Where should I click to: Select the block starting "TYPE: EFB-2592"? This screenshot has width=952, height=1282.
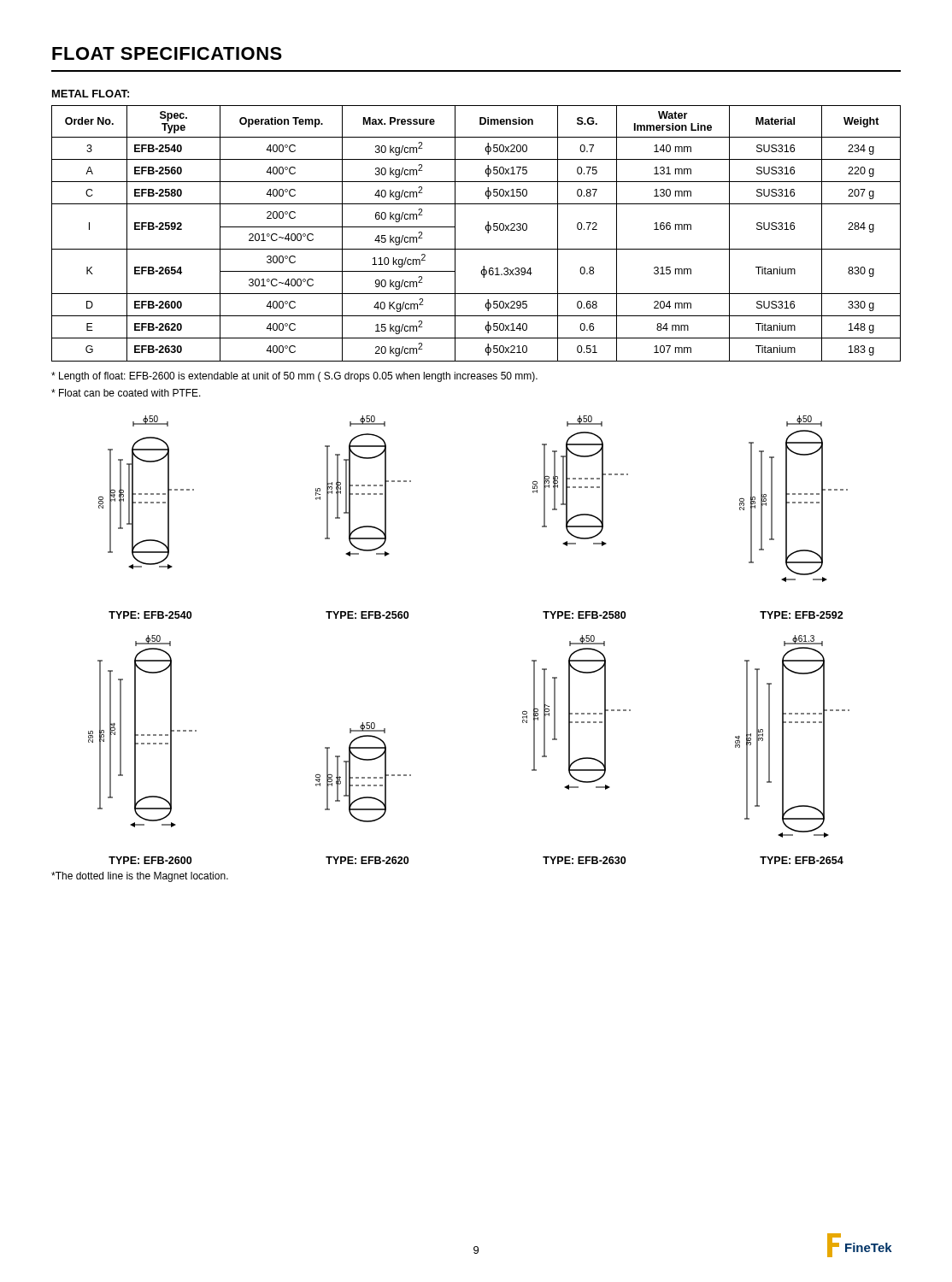click(x=802, y=616)
